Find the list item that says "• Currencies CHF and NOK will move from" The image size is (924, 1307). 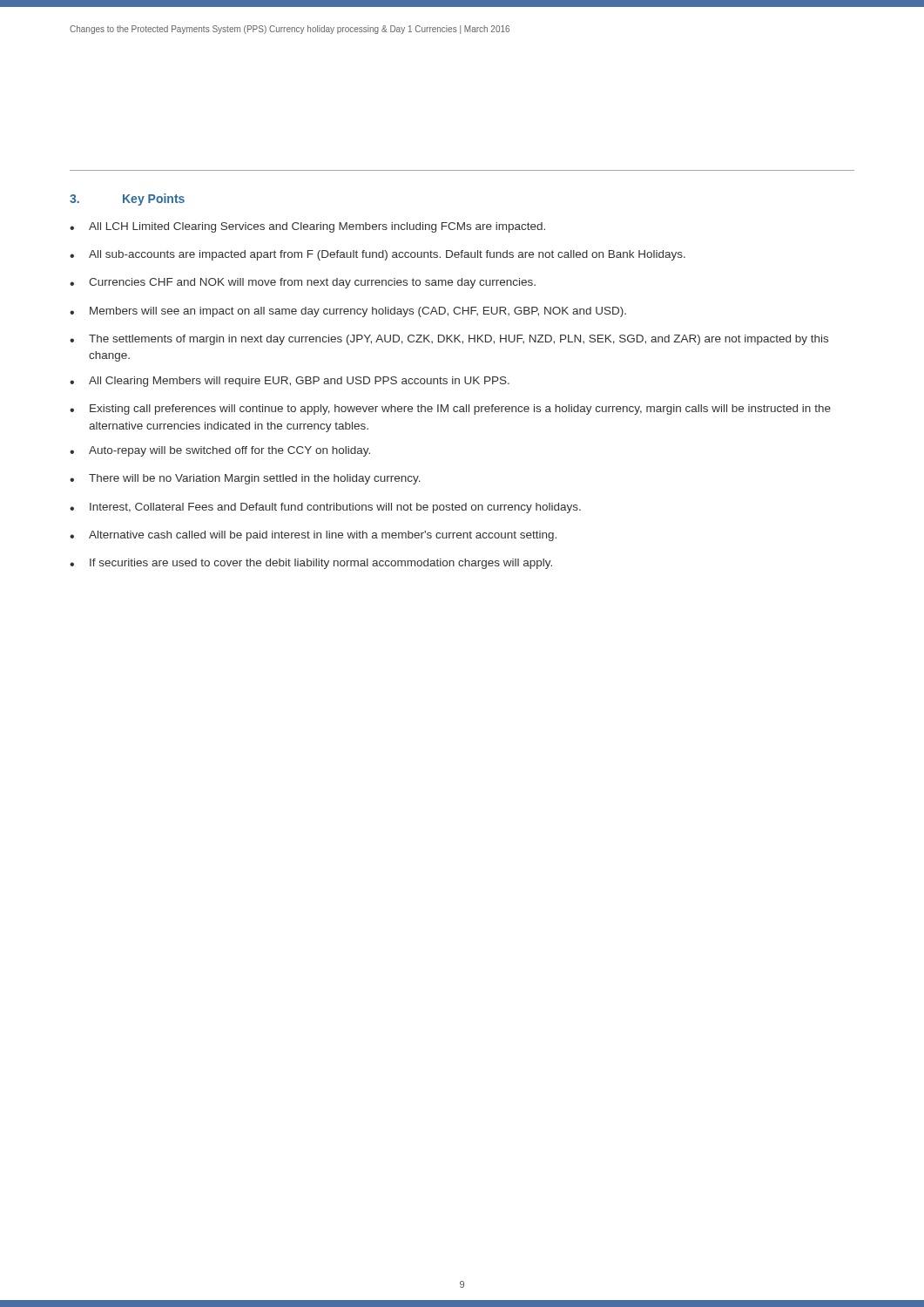[462, 284]
